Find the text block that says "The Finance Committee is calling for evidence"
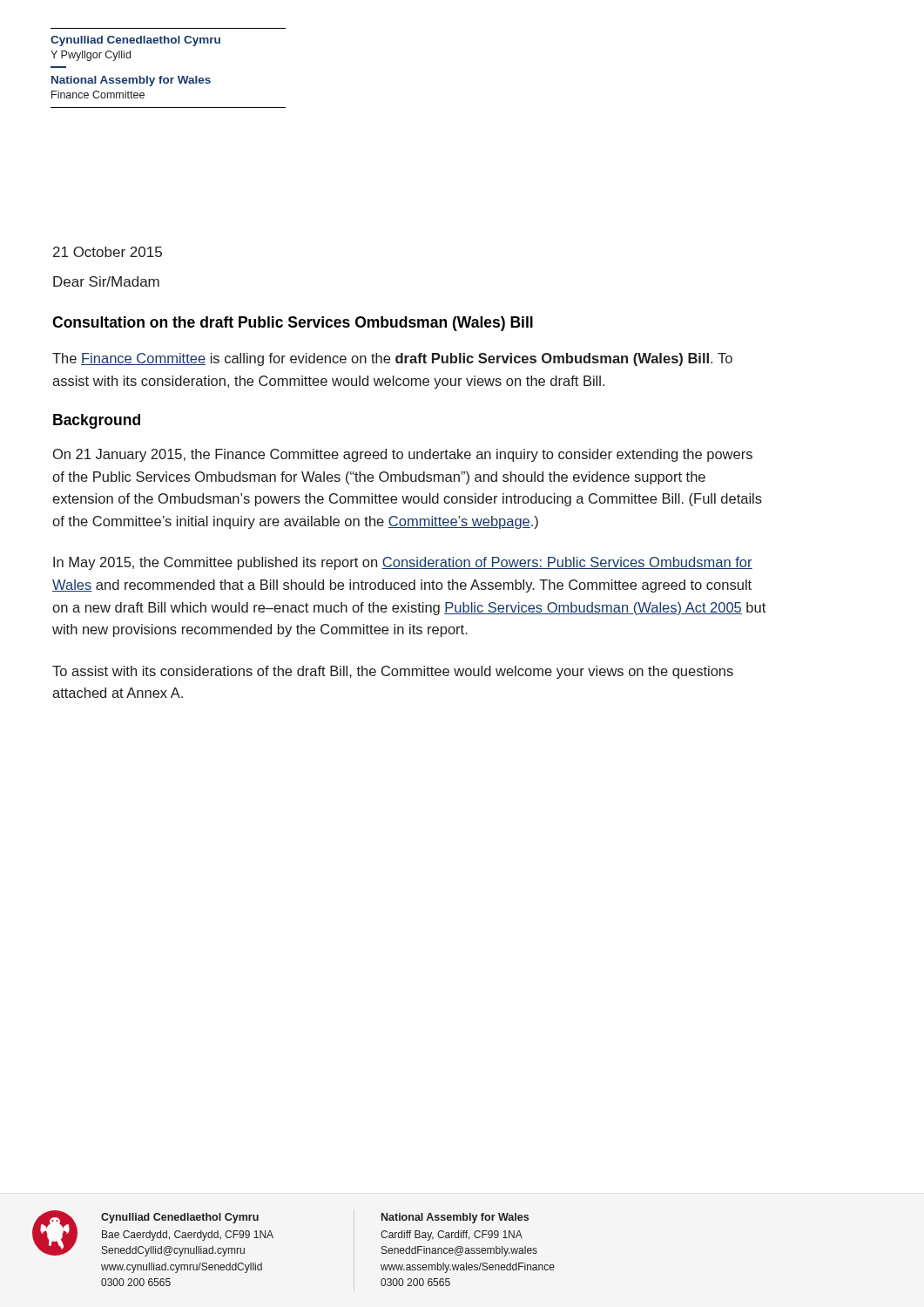This screenshot has height=1307, width=924. (x=393, y=369)
